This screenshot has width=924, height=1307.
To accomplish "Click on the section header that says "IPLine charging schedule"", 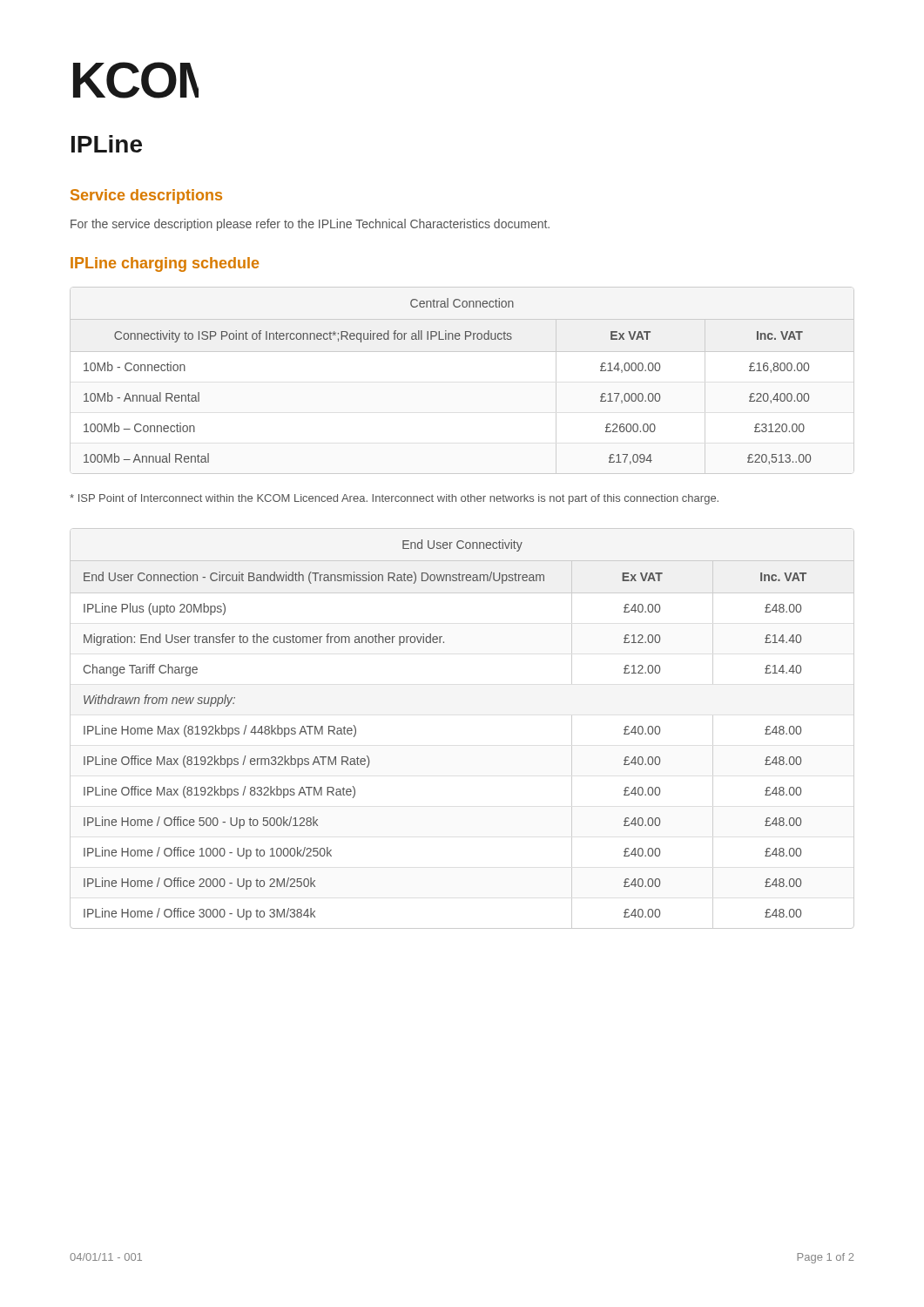I will click(x=165, y=263).
